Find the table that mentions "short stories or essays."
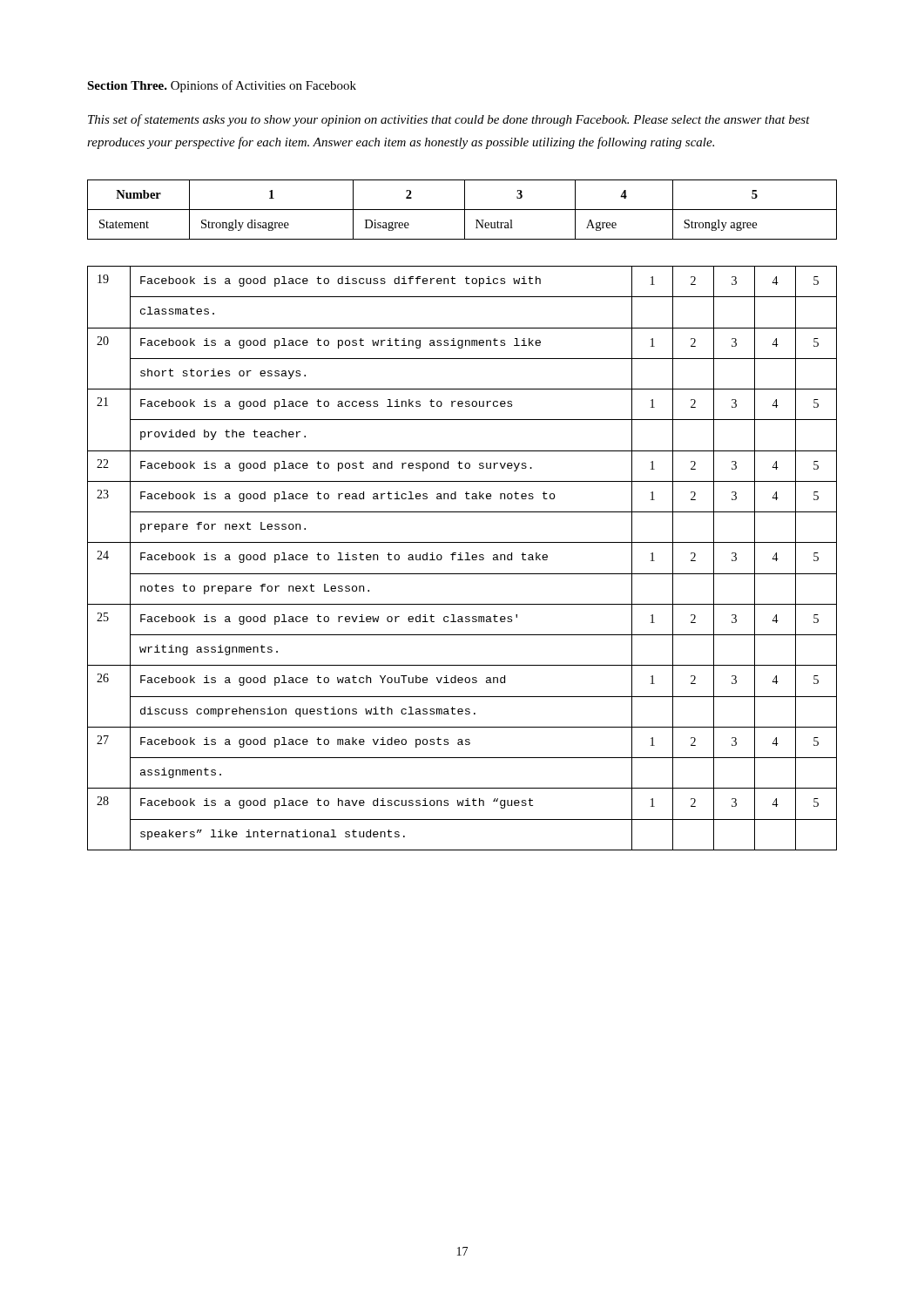The height and width of the screenshot is (1307, 924). (x=462, y=558)
